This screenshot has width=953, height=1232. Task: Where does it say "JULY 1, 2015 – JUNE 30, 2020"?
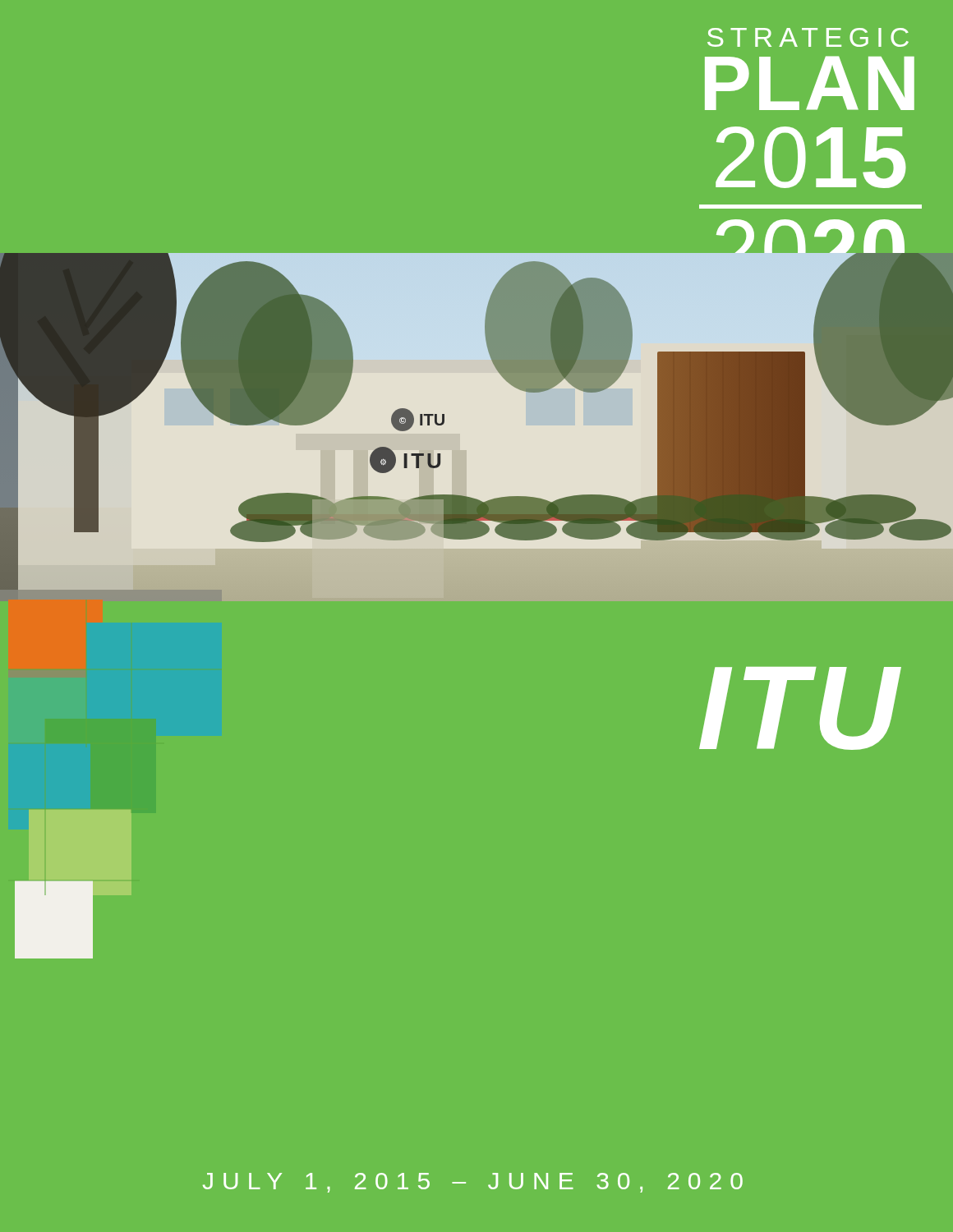[x=476, y=1181]
